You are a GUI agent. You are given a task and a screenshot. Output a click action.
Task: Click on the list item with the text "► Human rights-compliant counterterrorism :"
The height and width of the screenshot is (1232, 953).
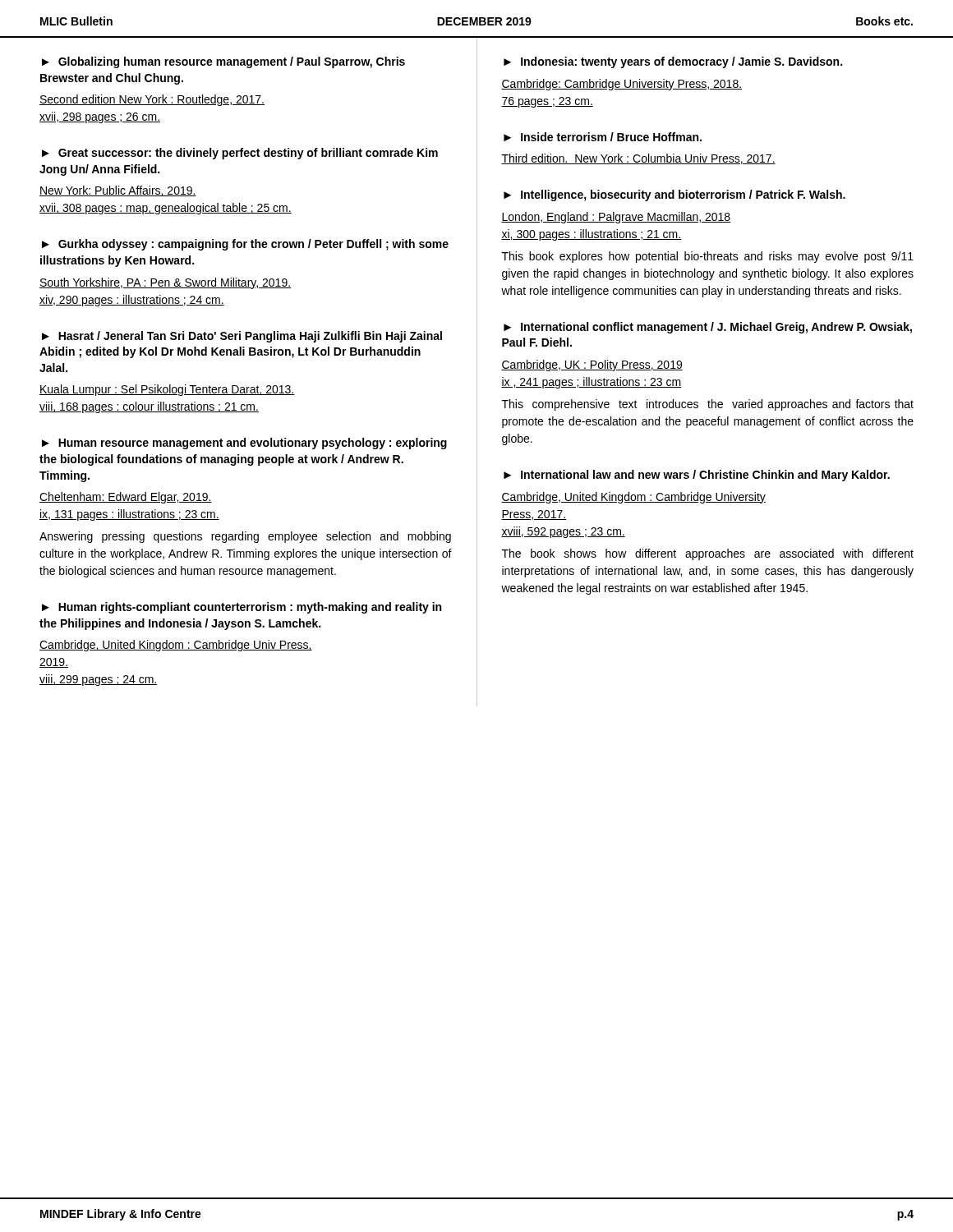(x=245, y=643)
